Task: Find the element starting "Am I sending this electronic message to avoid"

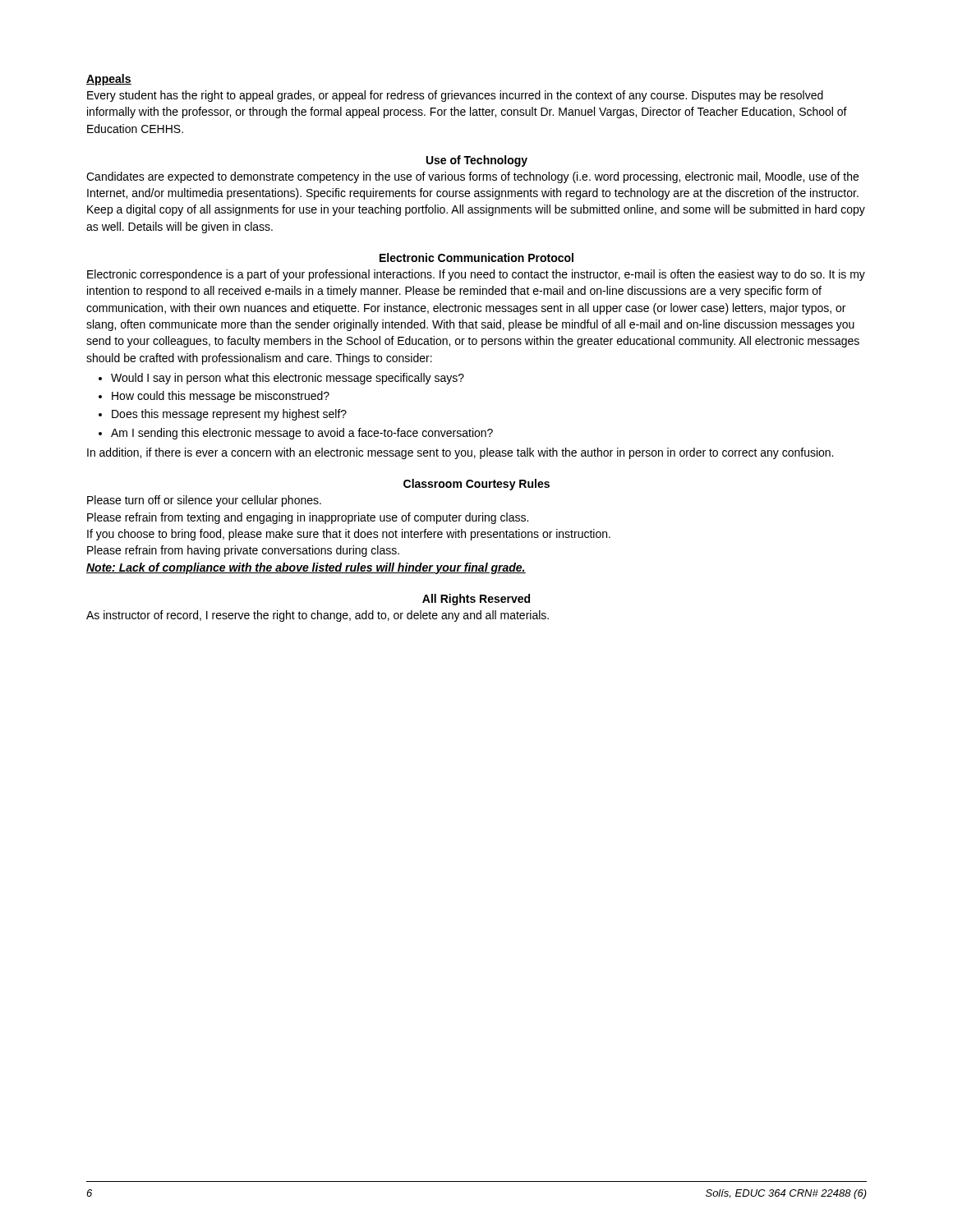Action: coord(302,433)
